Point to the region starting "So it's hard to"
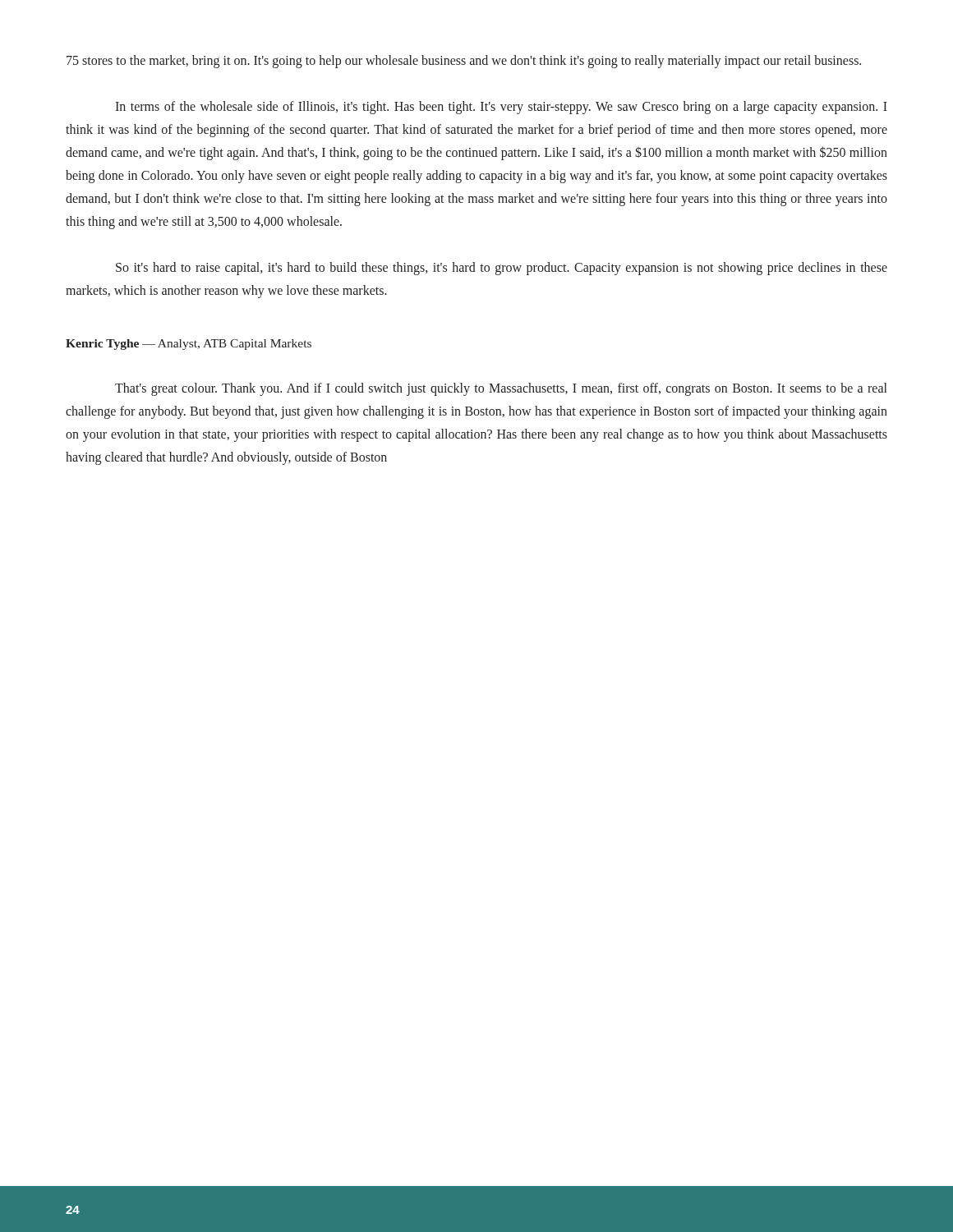953x1232 pixels. click(x=476, y=279)
